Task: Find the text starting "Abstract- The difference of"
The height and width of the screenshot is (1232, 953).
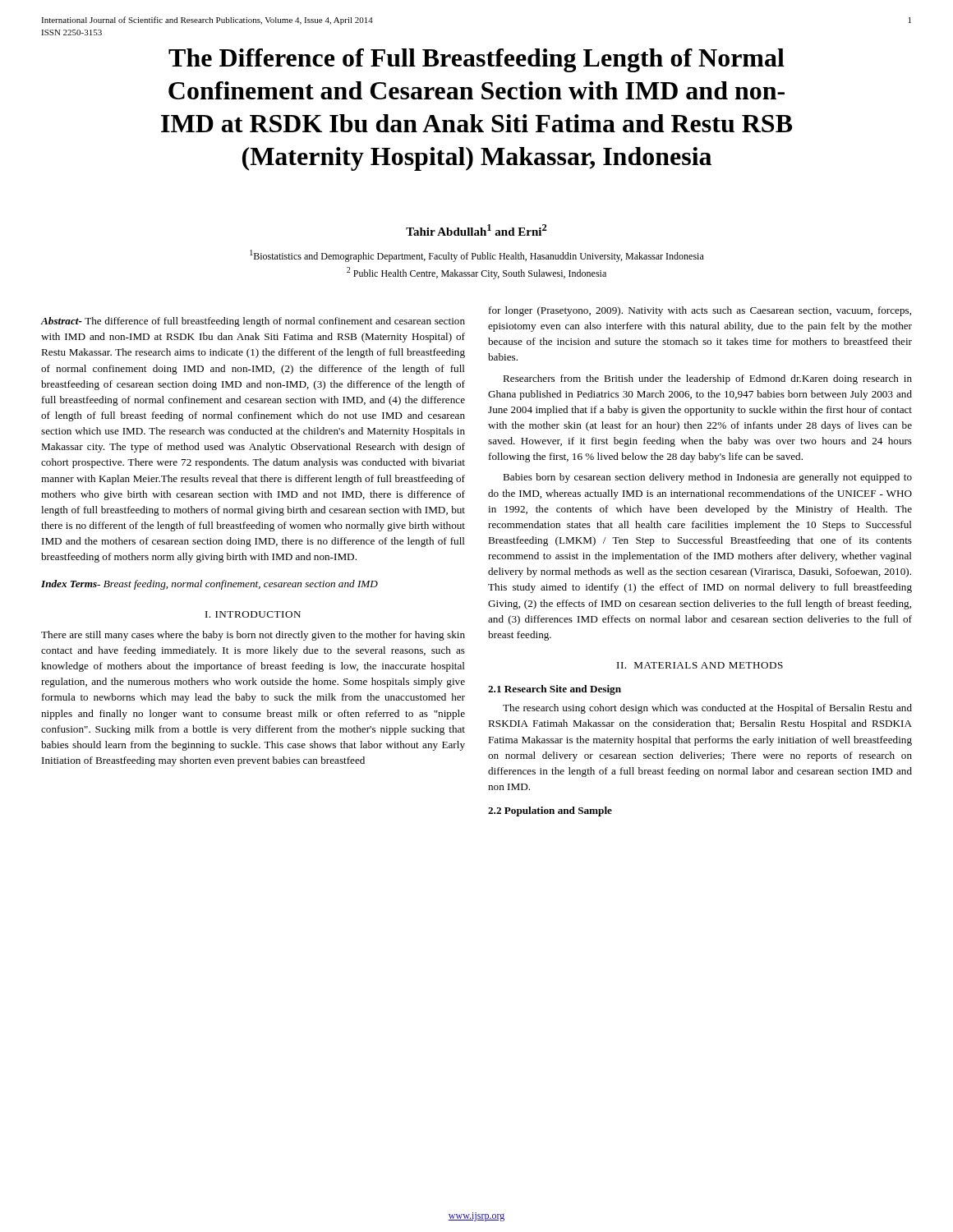Action: [x=253, y=439]
